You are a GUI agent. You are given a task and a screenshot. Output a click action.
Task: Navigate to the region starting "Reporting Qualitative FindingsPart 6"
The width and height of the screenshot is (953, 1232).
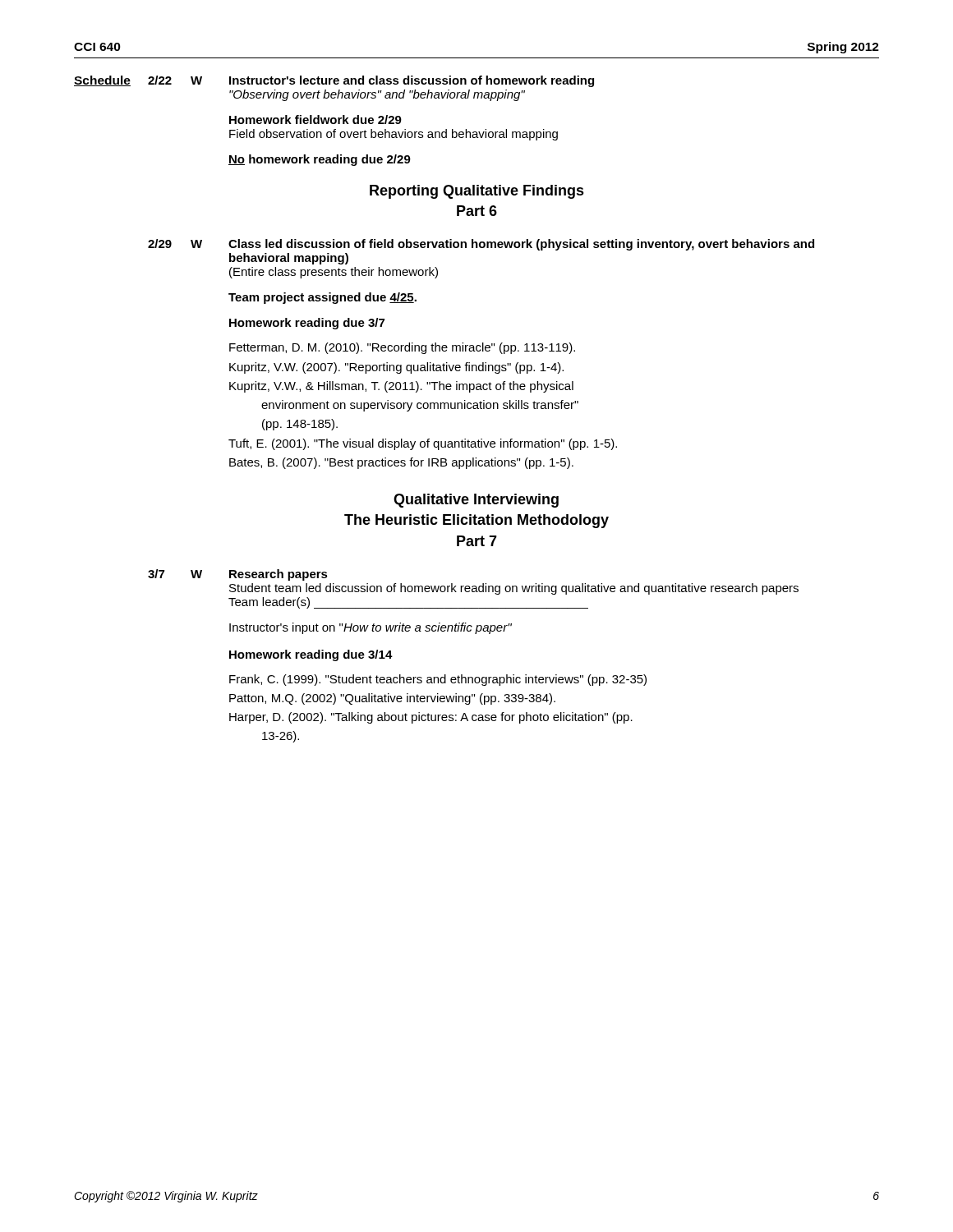[x=476, y=201]
